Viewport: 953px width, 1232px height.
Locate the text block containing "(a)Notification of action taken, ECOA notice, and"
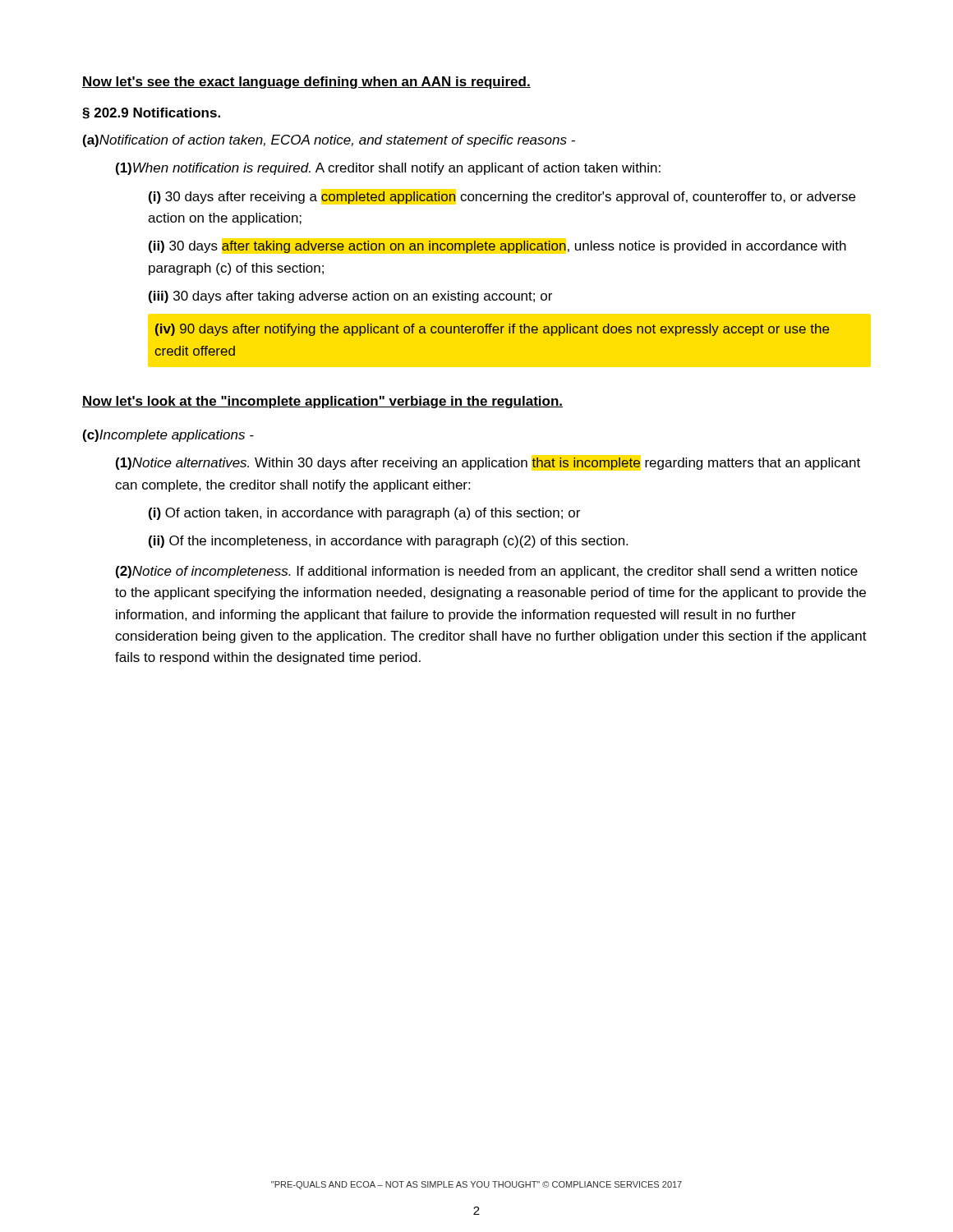click(x=329, y=140)
